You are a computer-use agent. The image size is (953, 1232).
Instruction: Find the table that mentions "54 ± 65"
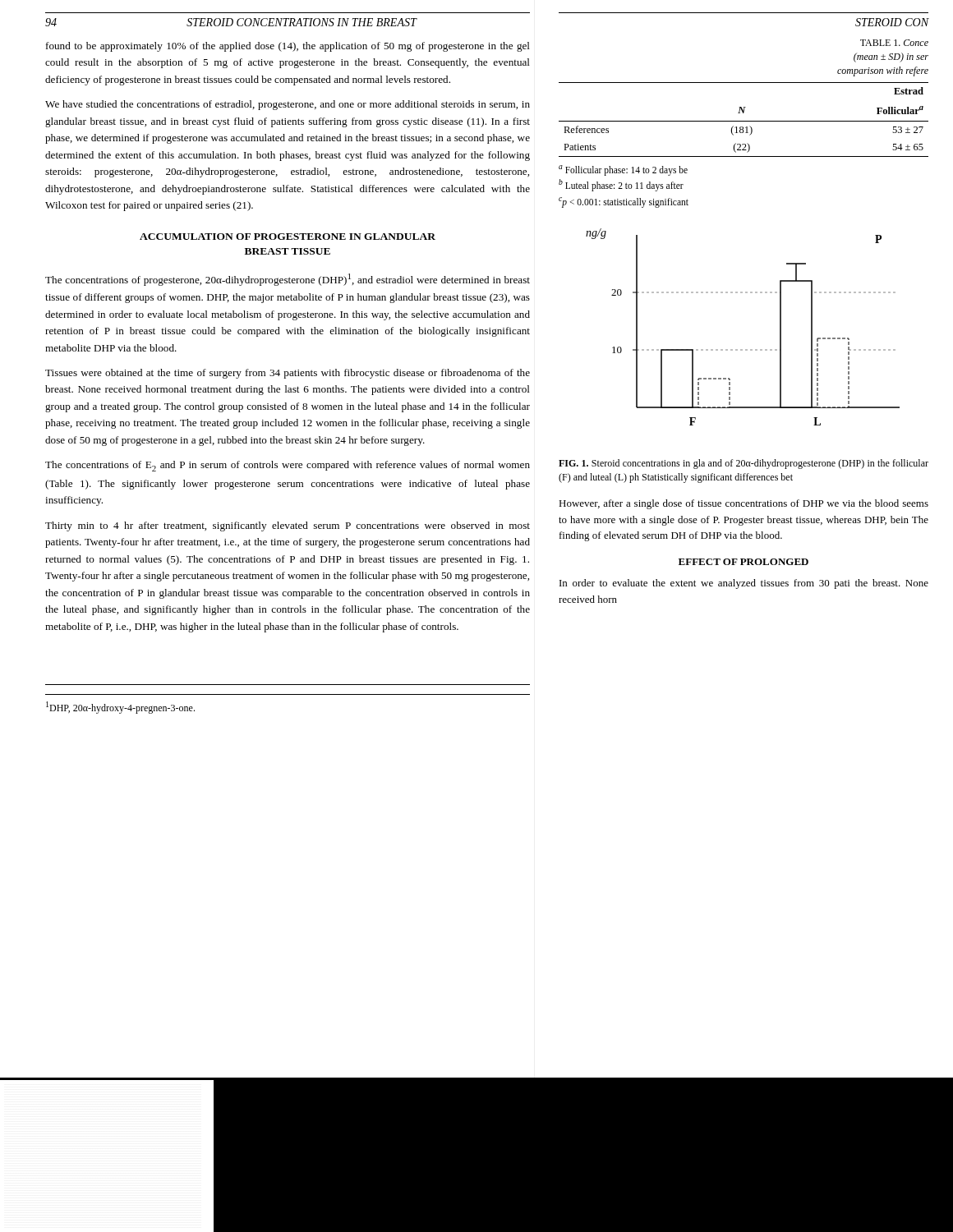pos(743,122)
